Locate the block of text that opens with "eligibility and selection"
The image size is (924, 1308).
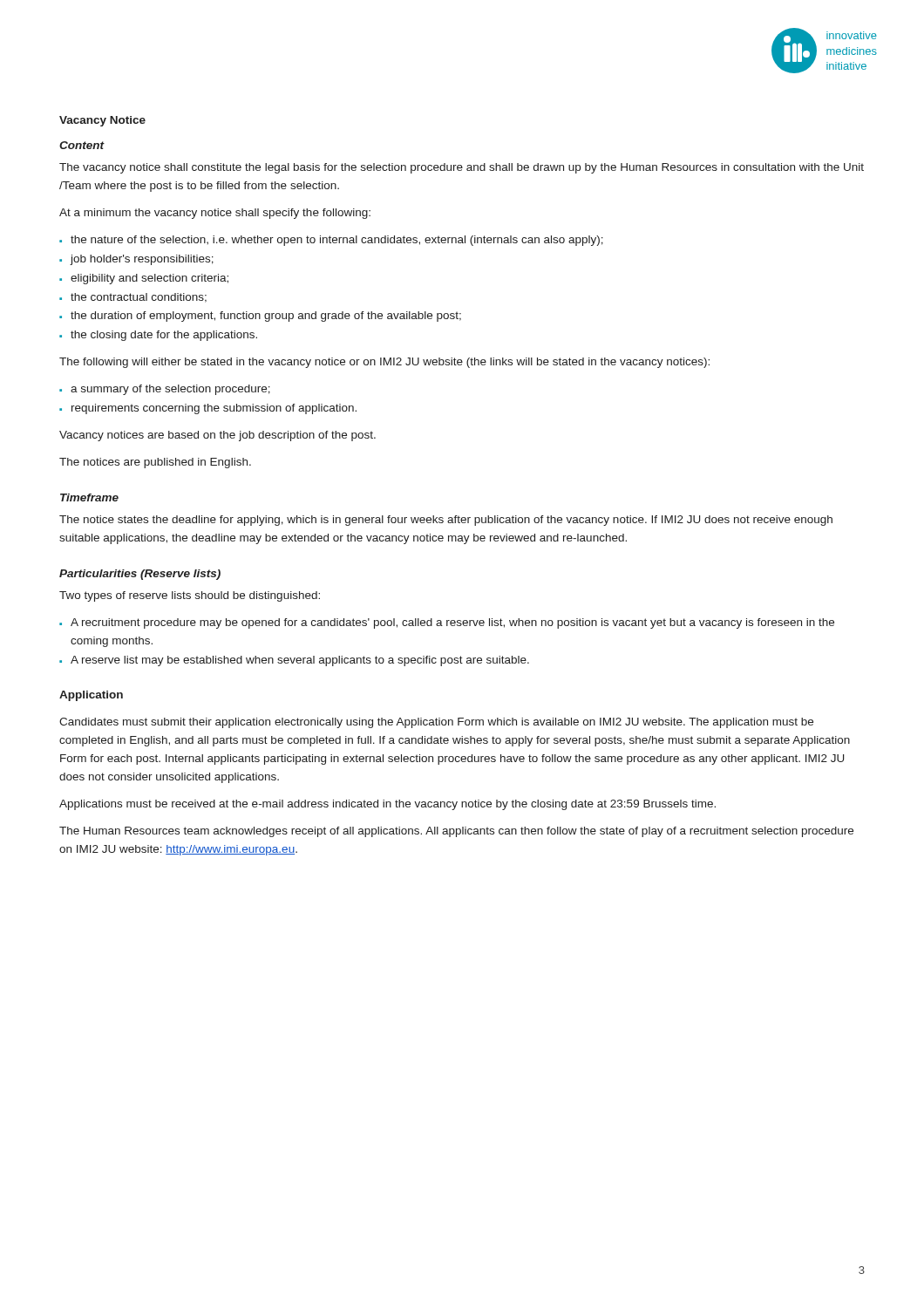click(x=150, y=277)
